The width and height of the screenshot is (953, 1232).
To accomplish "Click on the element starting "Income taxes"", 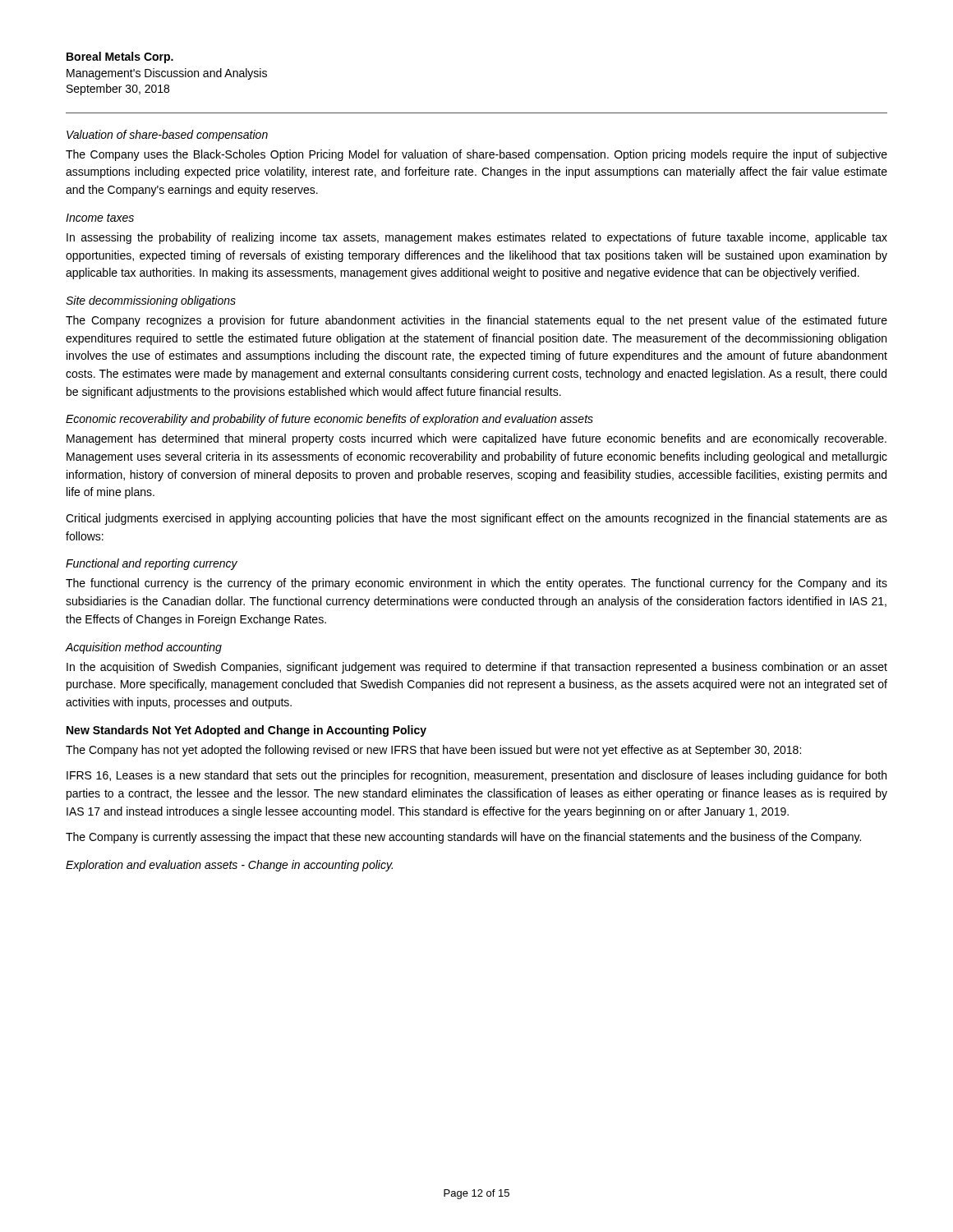I will (x=100, y=218).
